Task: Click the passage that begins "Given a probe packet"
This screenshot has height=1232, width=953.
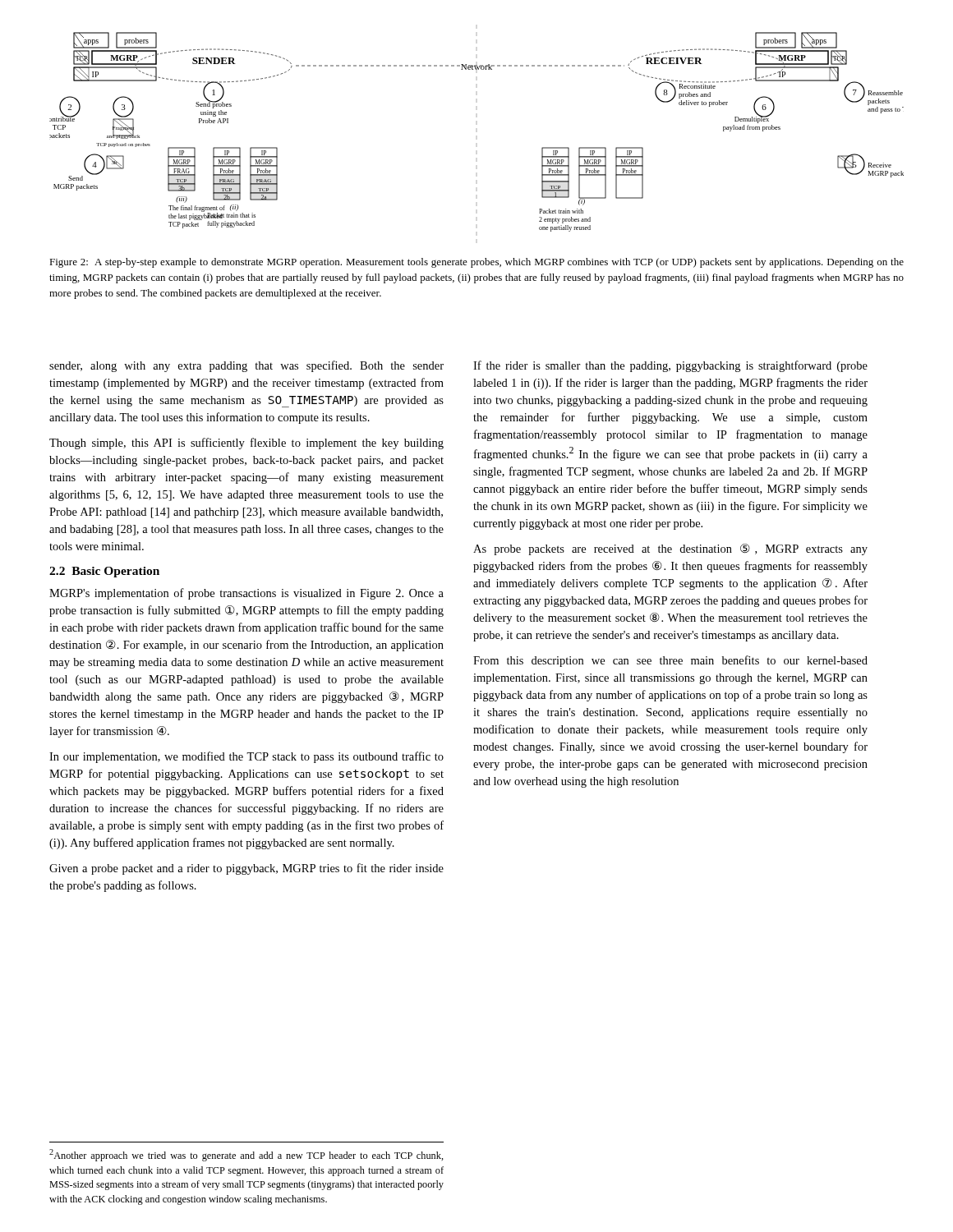Action: point(246,878)
